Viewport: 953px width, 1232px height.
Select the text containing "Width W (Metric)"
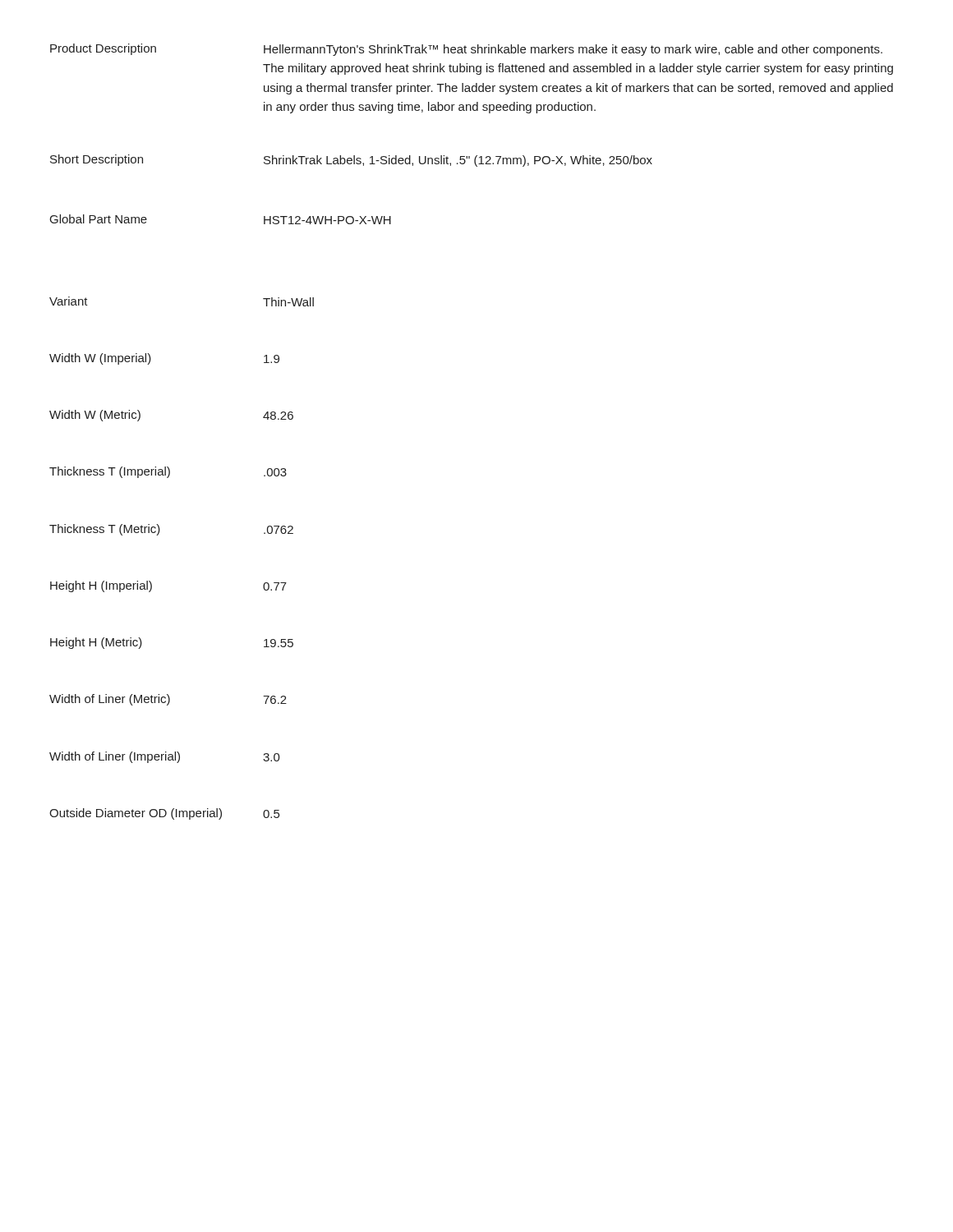coord(95,414)
